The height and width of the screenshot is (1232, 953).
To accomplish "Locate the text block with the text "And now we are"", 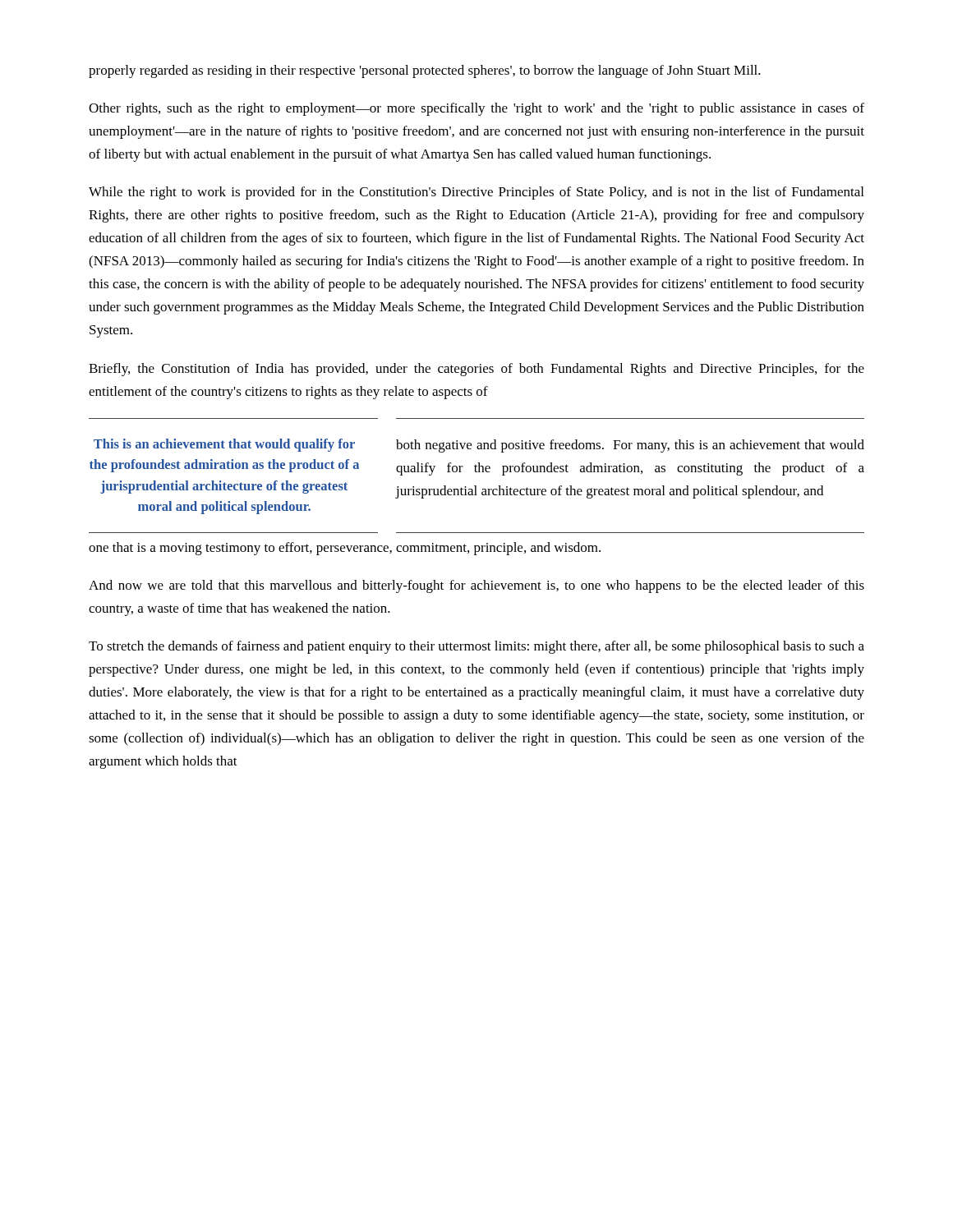I will pos(476,597).
